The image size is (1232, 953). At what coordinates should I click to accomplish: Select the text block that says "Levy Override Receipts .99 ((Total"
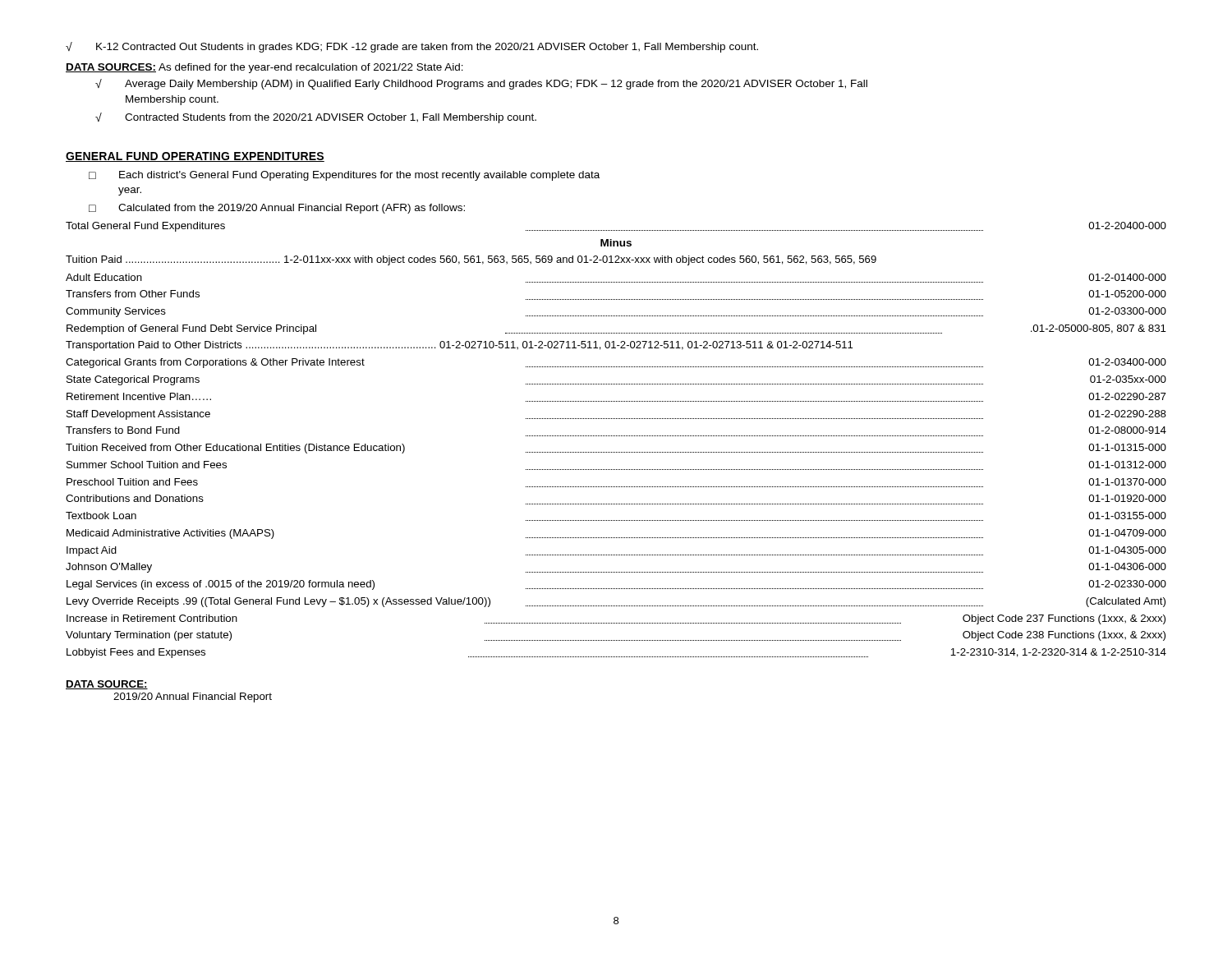point(616,601)
